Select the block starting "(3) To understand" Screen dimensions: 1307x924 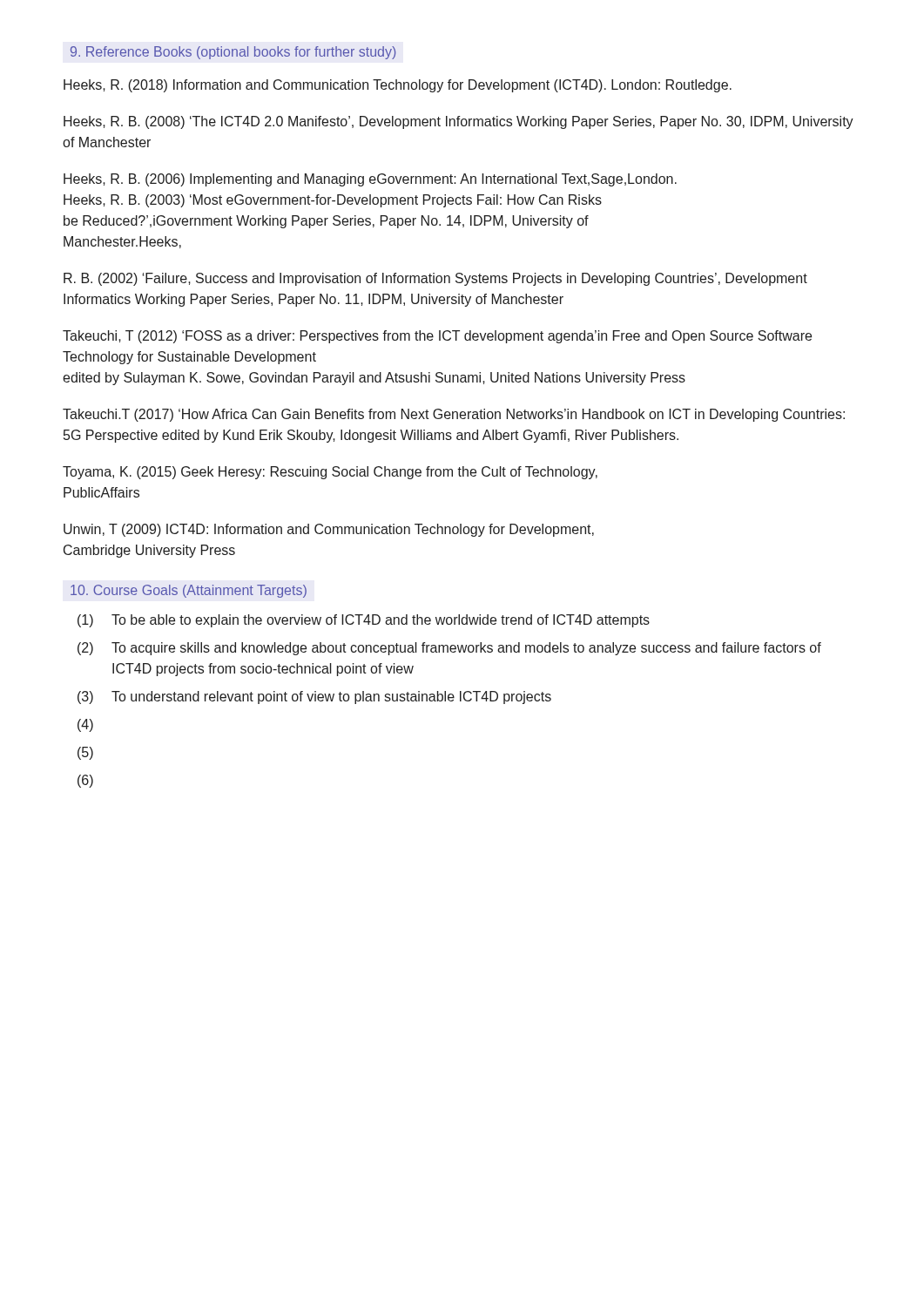pyautogui.click(x=462, y=697)
